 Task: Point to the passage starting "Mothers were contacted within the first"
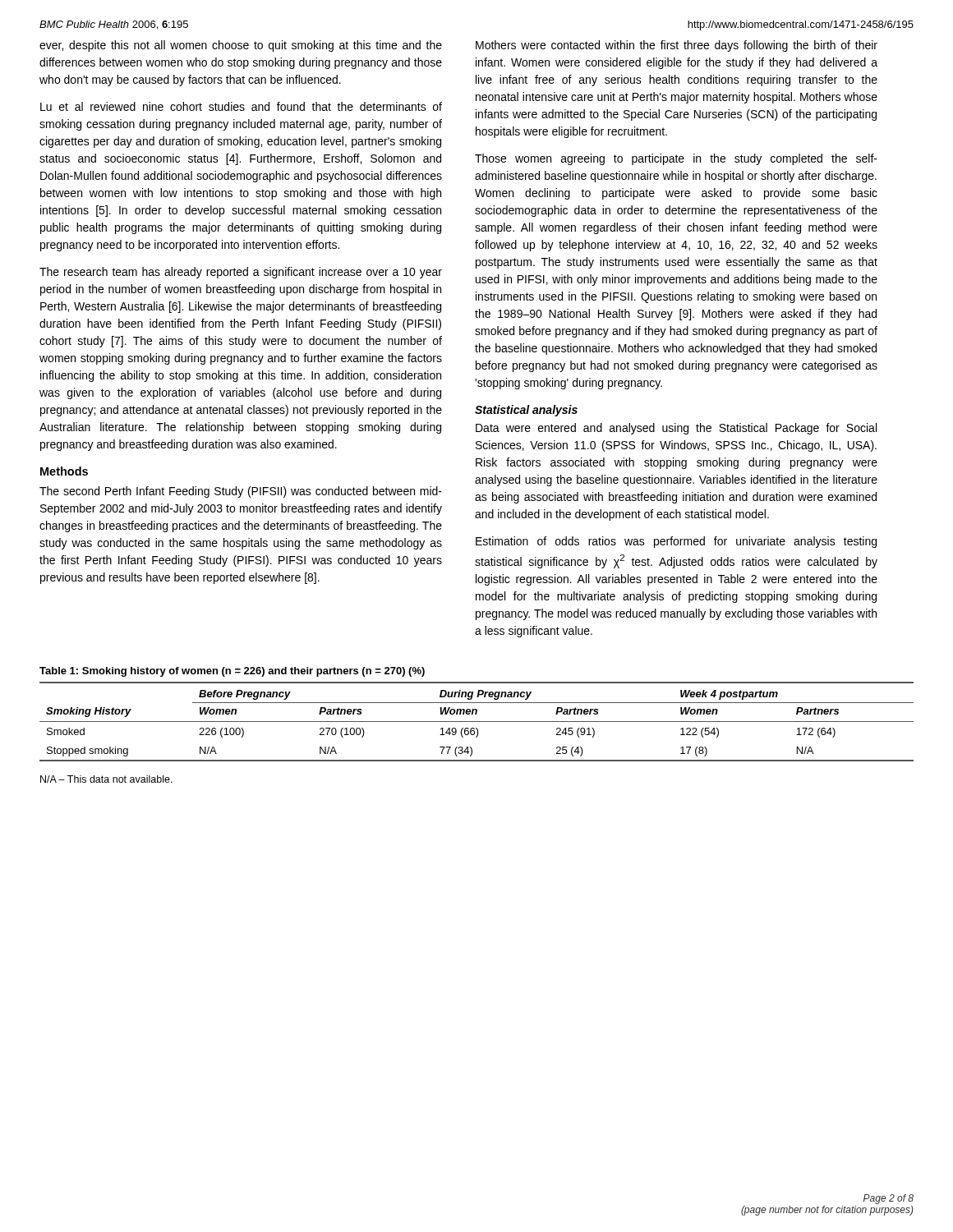pyautogui.click(x=676, y=89)
